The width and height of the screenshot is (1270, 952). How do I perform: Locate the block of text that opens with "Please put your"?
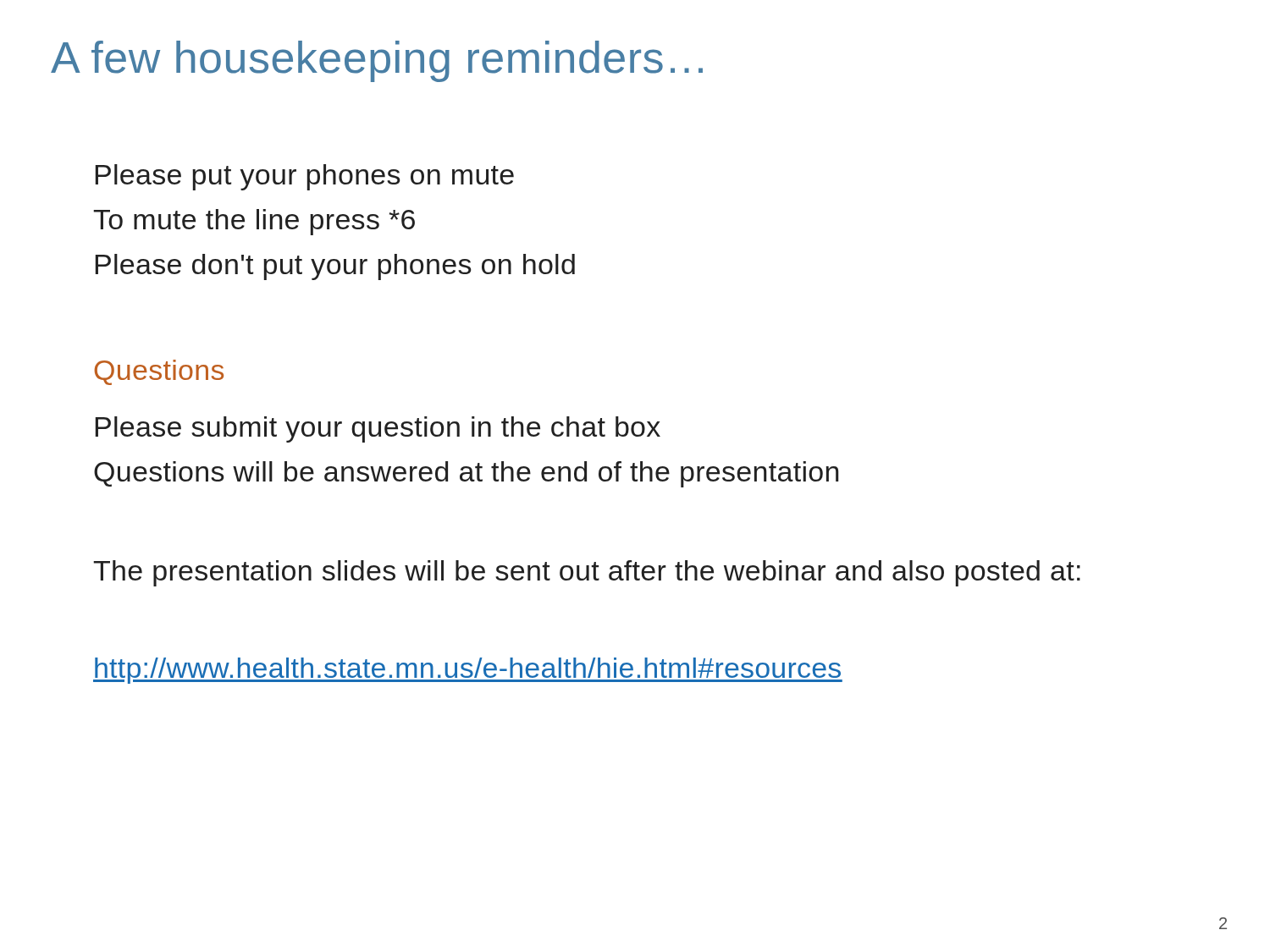click(304, 174)
